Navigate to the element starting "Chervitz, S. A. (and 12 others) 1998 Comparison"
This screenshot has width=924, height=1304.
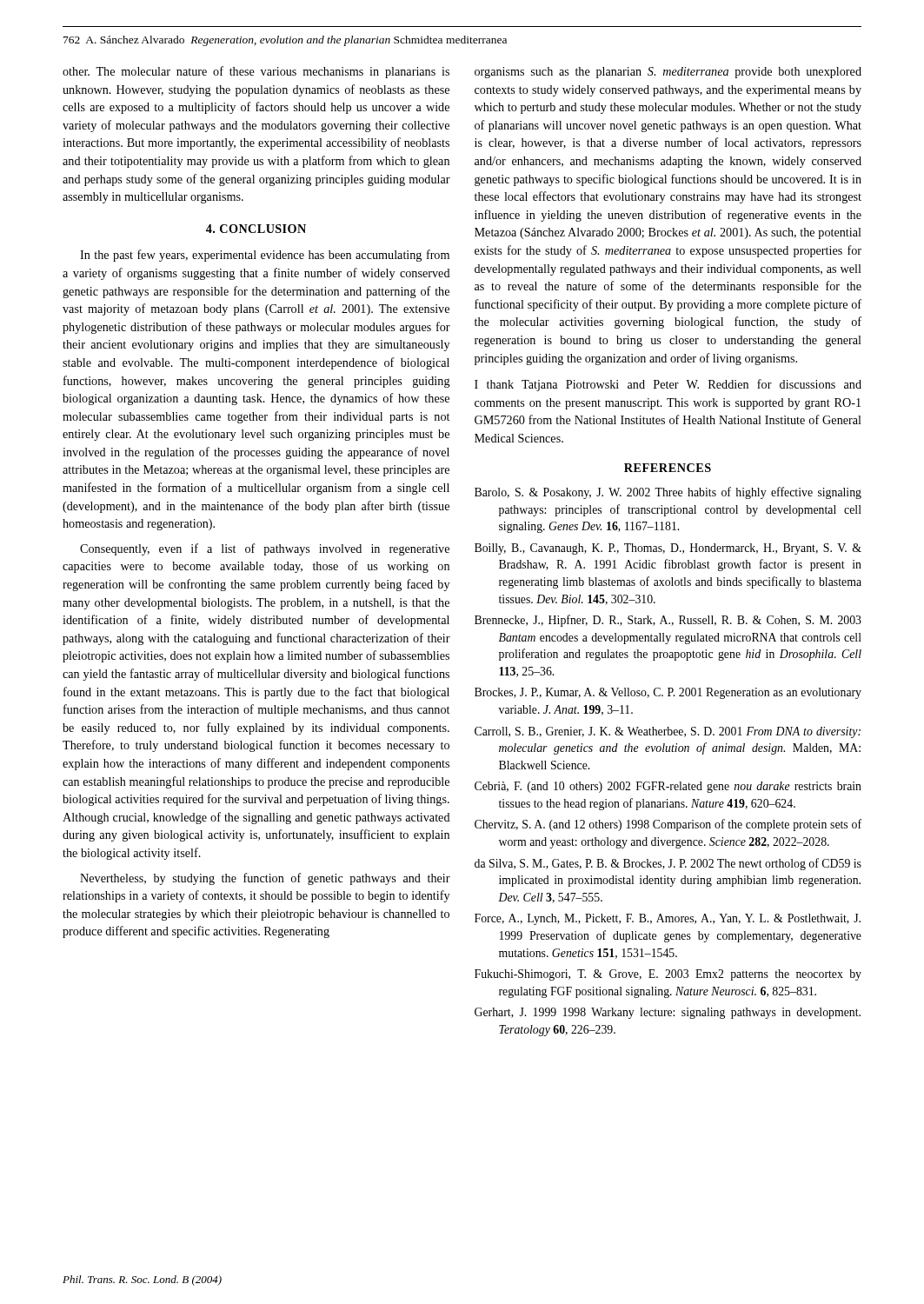pyautogui.click(x=668, y=833)
